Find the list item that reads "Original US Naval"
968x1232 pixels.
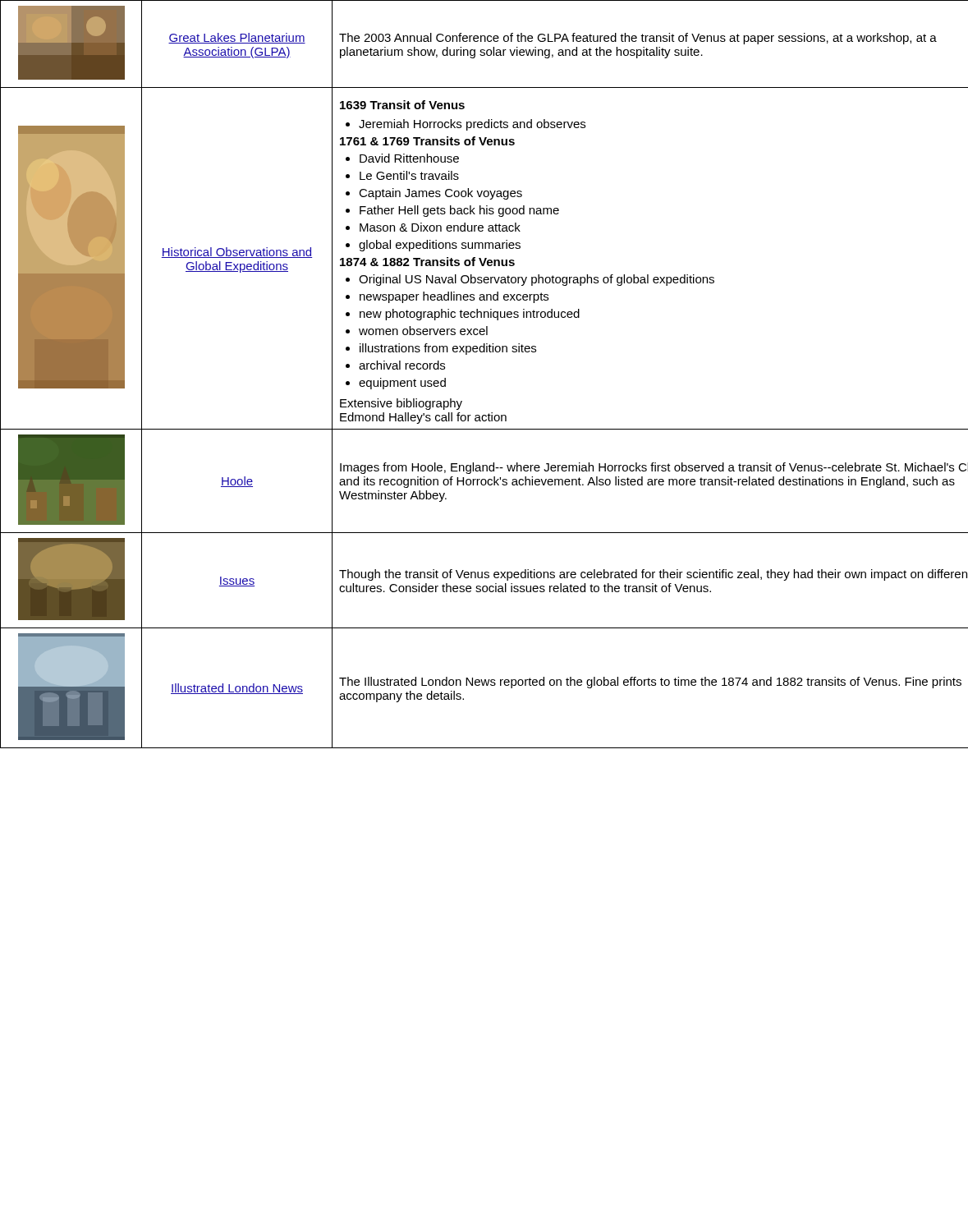point(654,279)
